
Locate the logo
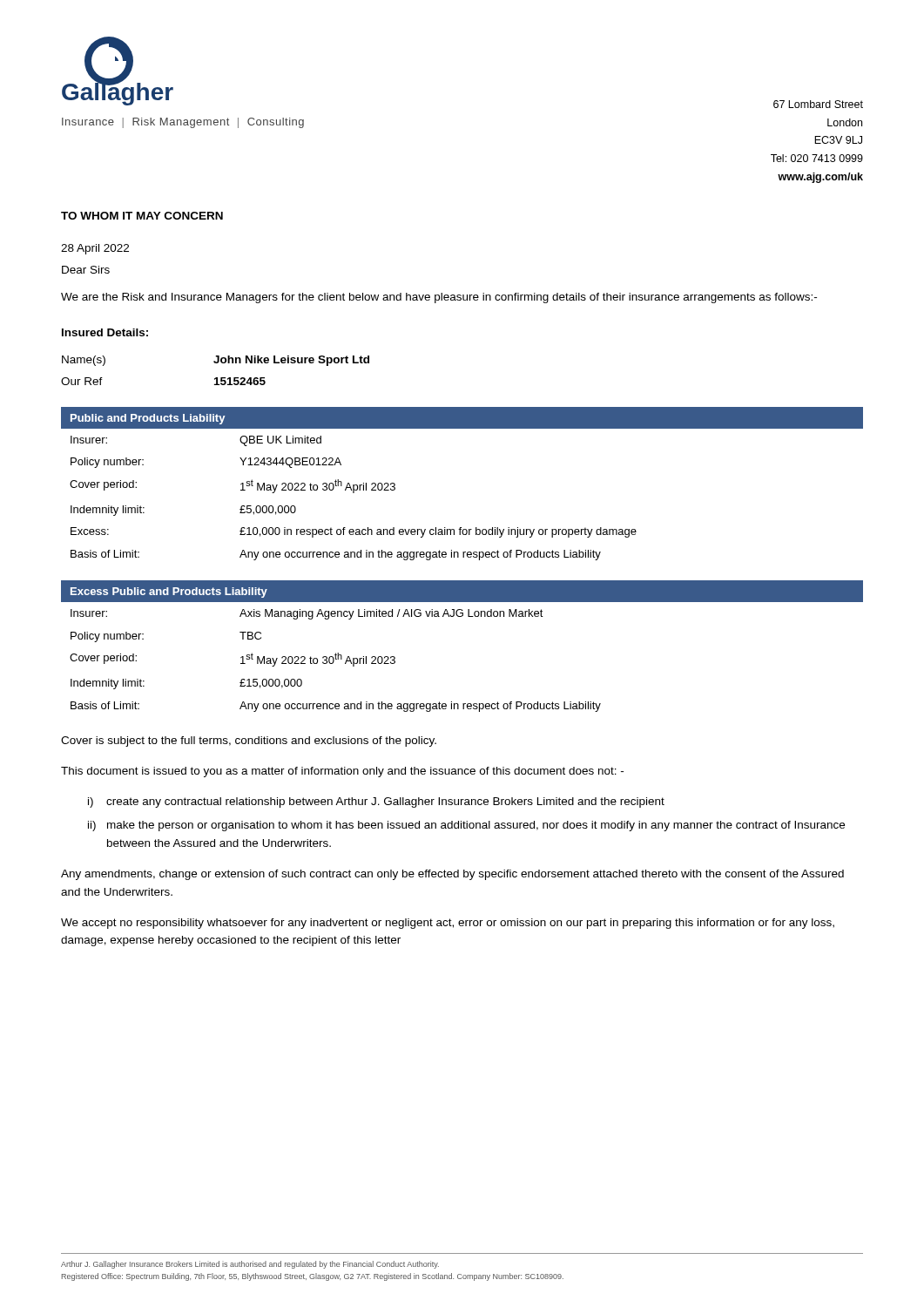[x=183, y=81]
